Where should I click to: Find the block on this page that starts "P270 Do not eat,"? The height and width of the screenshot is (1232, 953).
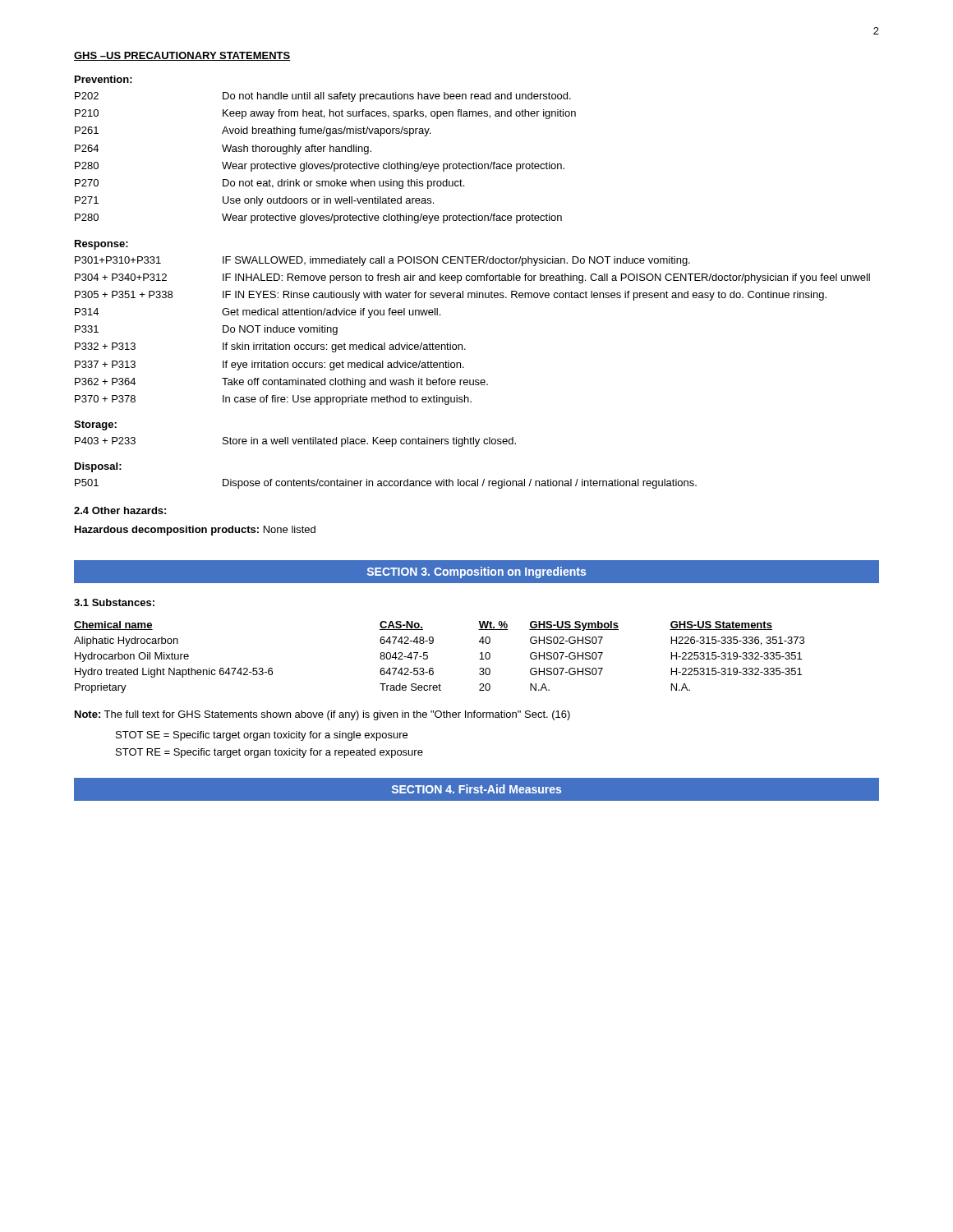pos(269,184)
